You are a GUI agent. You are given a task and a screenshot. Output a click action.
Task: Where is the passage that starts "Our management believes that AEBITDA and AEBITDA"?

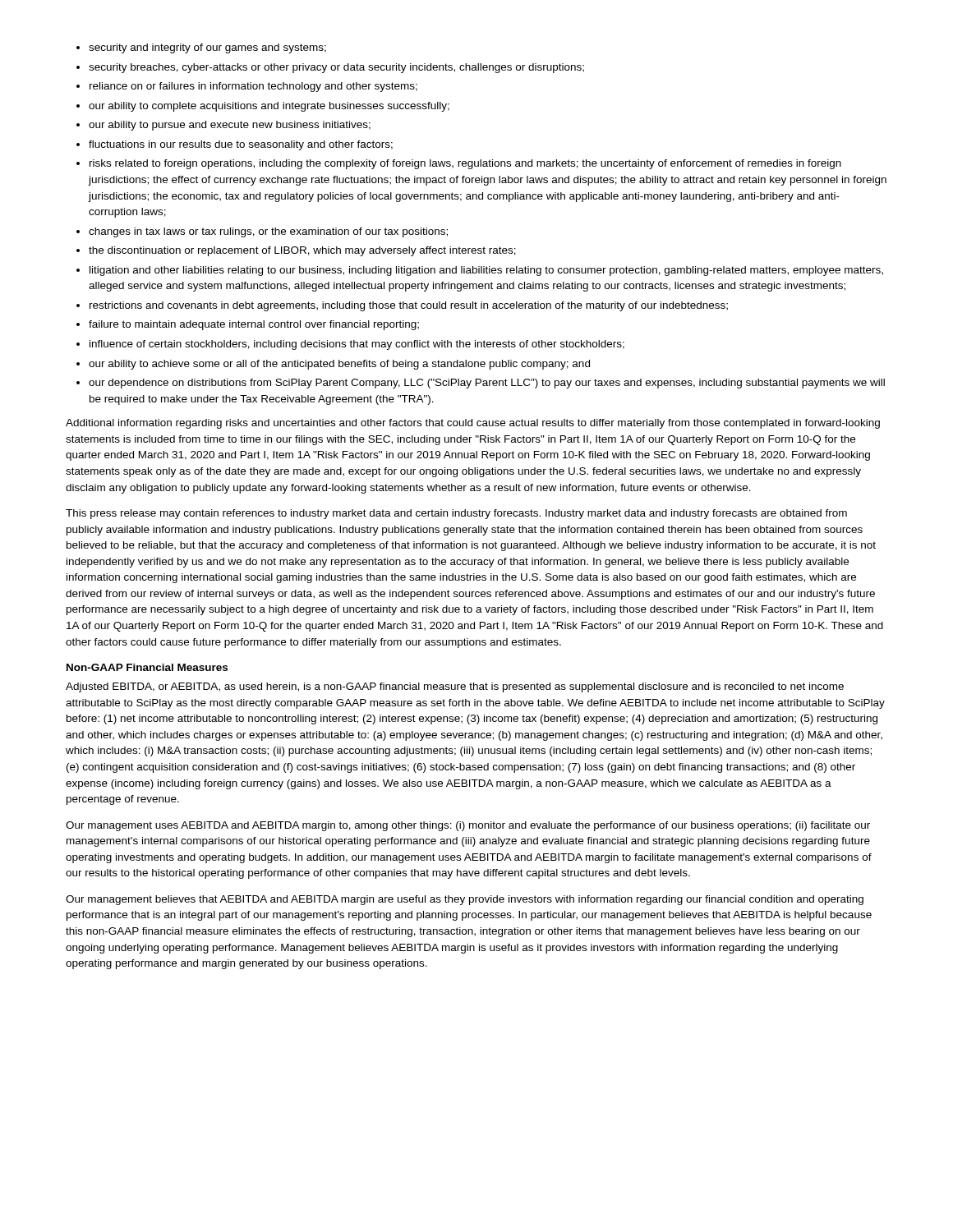click(469, 931)
